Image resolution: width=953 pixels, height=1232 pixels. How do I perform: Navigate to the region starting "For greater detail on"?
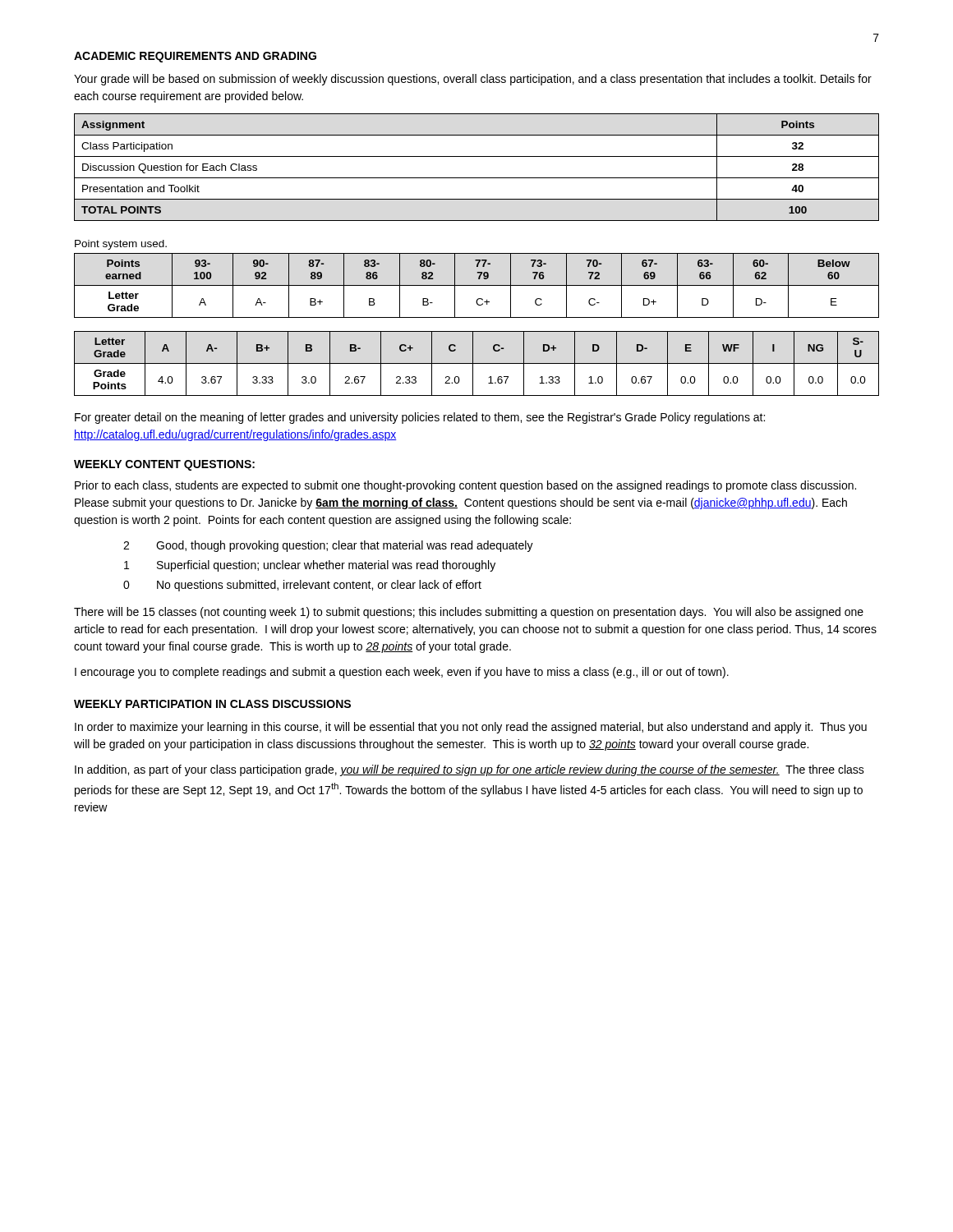pyautogui.click(x=420, y=417)
